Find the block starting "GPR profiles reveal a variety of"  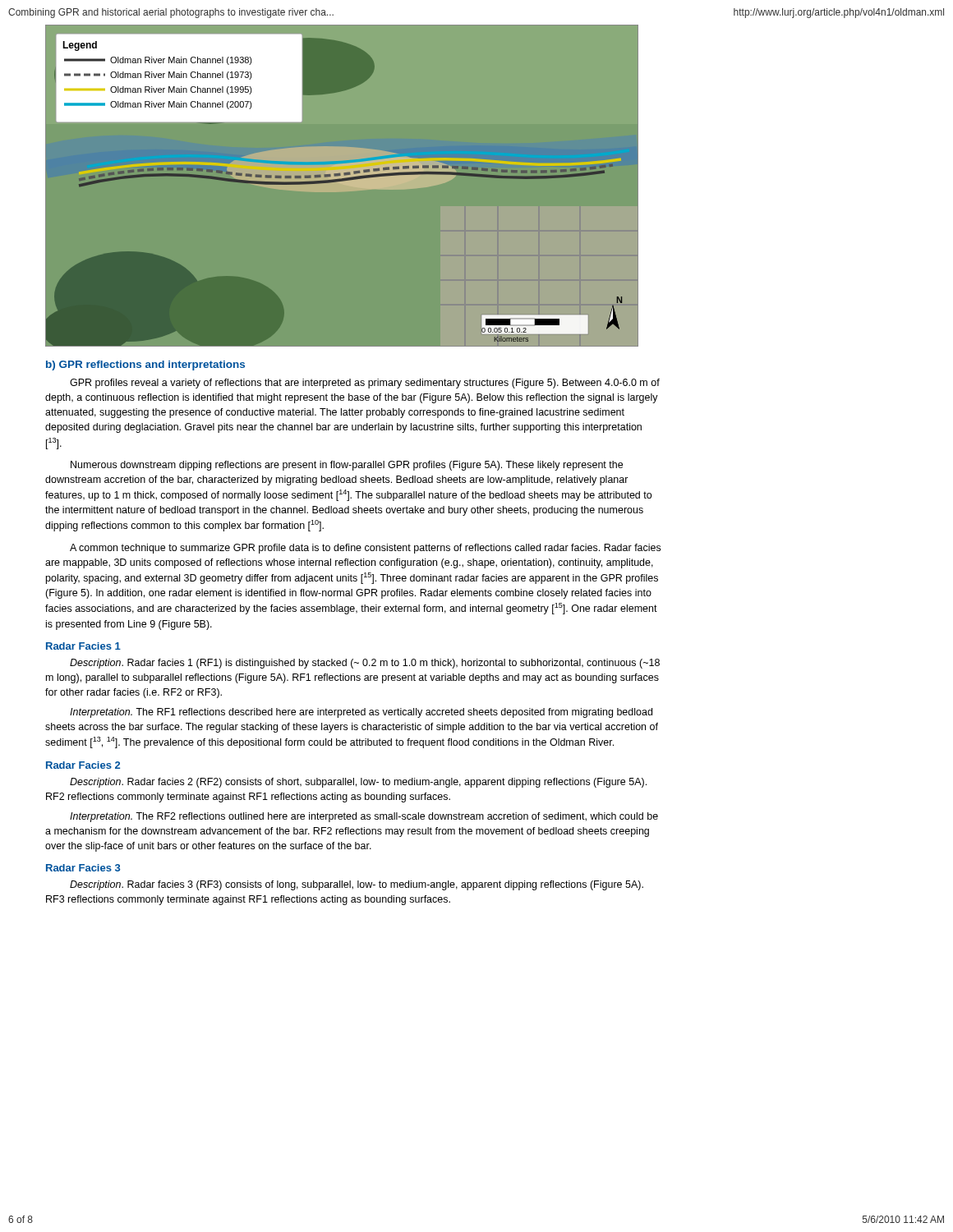[x=352, y=413]
